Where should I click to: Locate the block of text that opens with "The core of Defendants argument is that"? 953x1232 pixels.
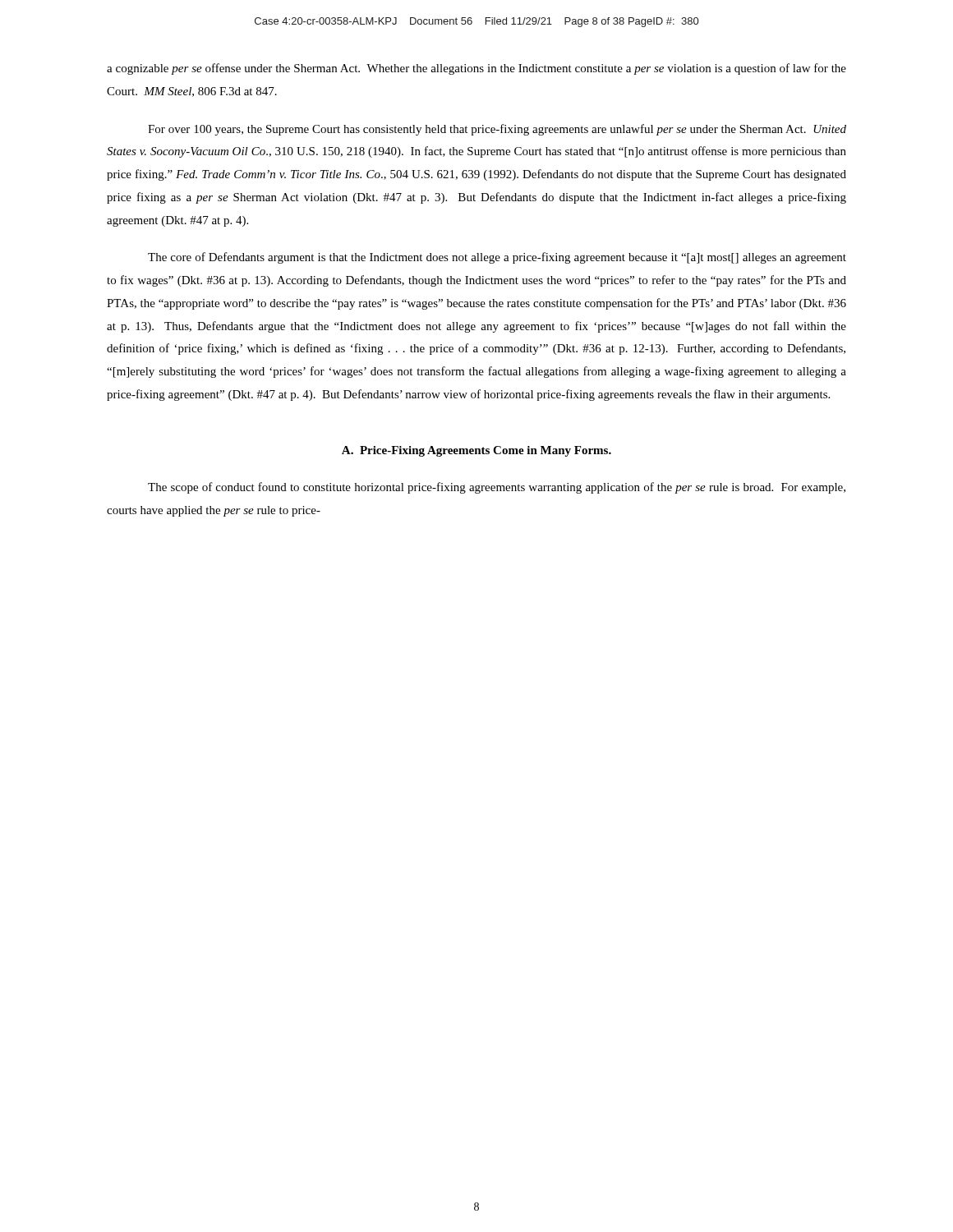(476, 326)
